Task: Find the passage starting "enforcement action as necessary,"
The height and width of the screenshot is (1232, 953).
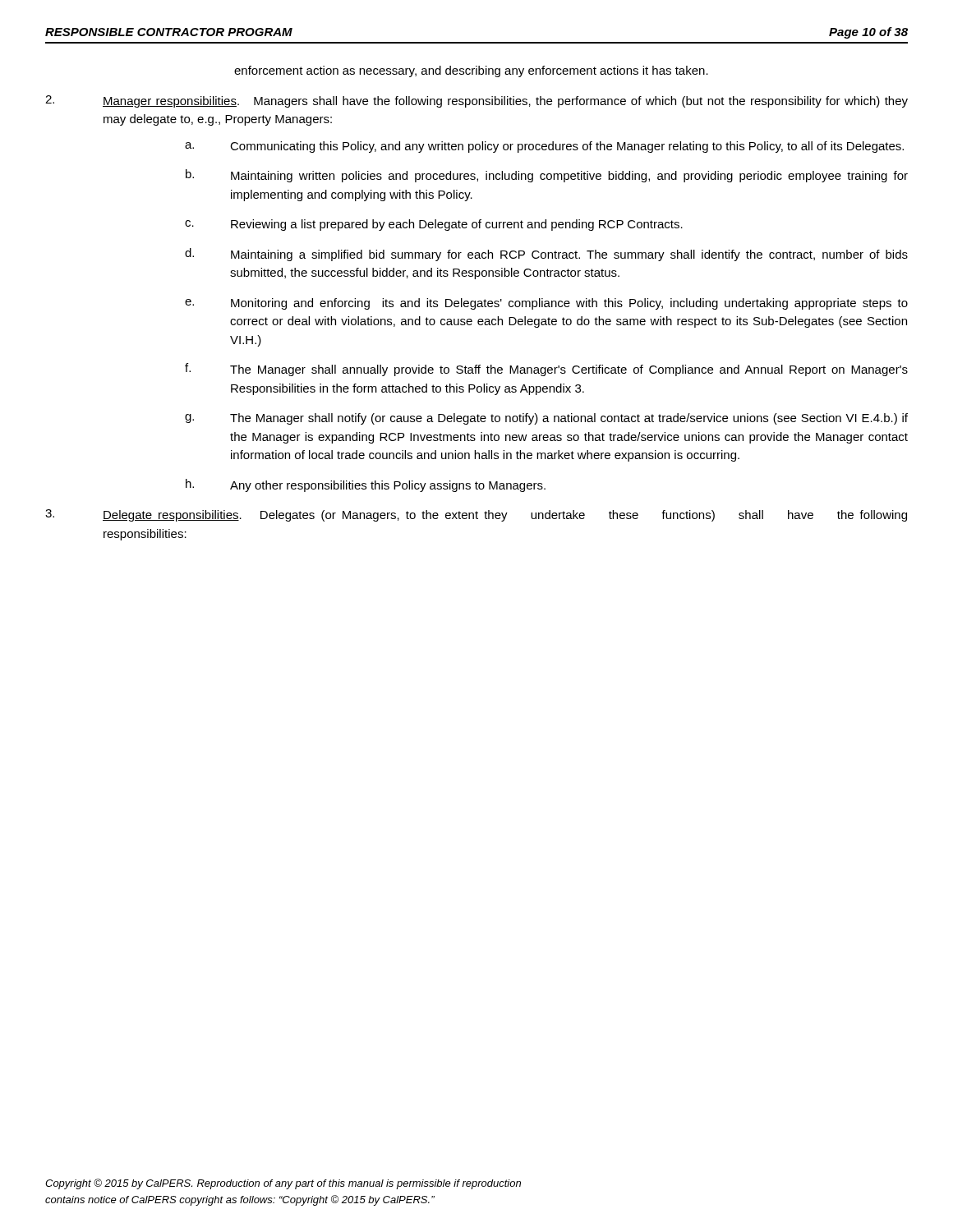Action: point(471,70)
